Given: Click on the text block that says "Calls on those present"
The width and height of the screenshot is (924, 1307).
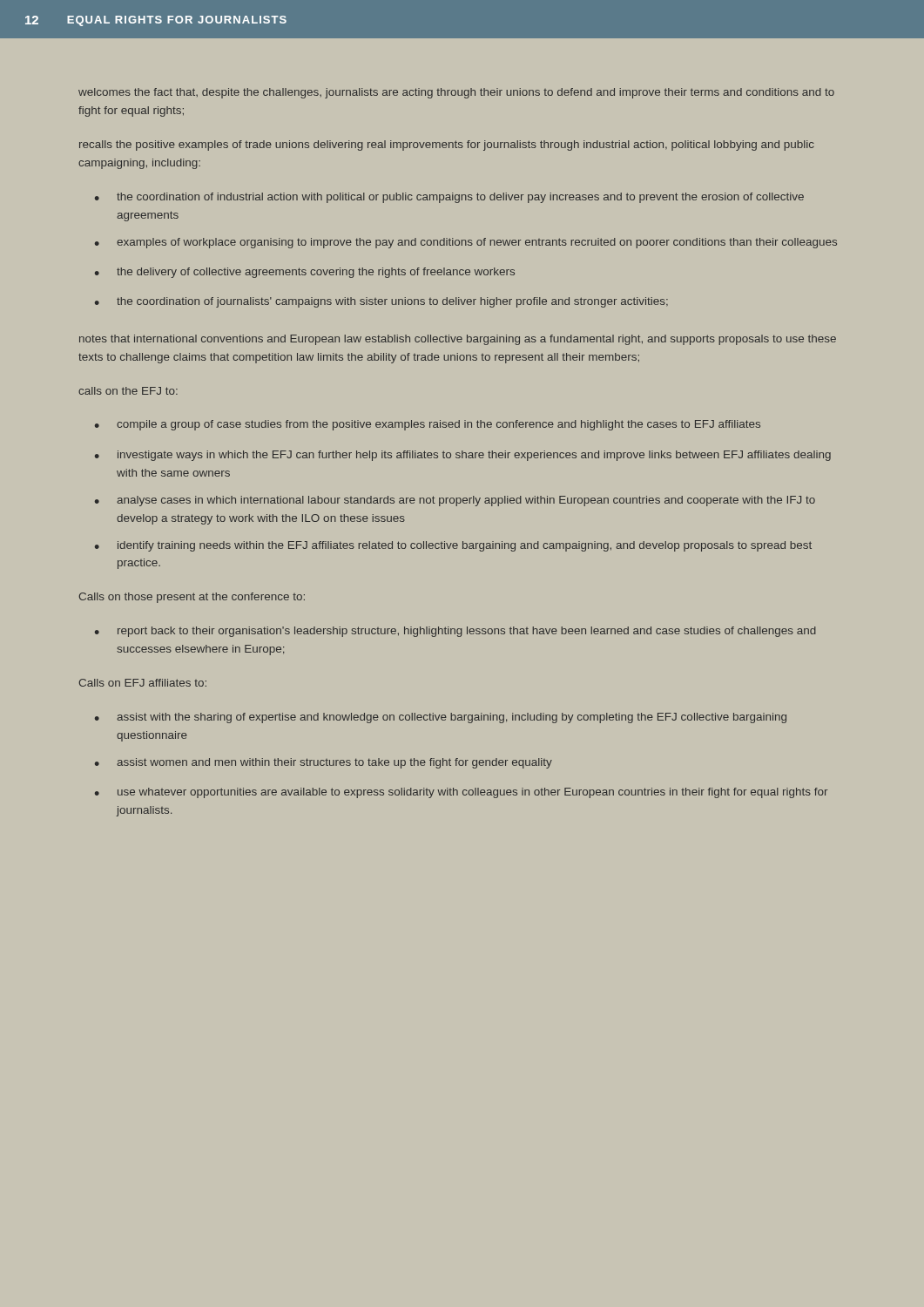Looking at the screenshot, I should [x=192, y=597].
